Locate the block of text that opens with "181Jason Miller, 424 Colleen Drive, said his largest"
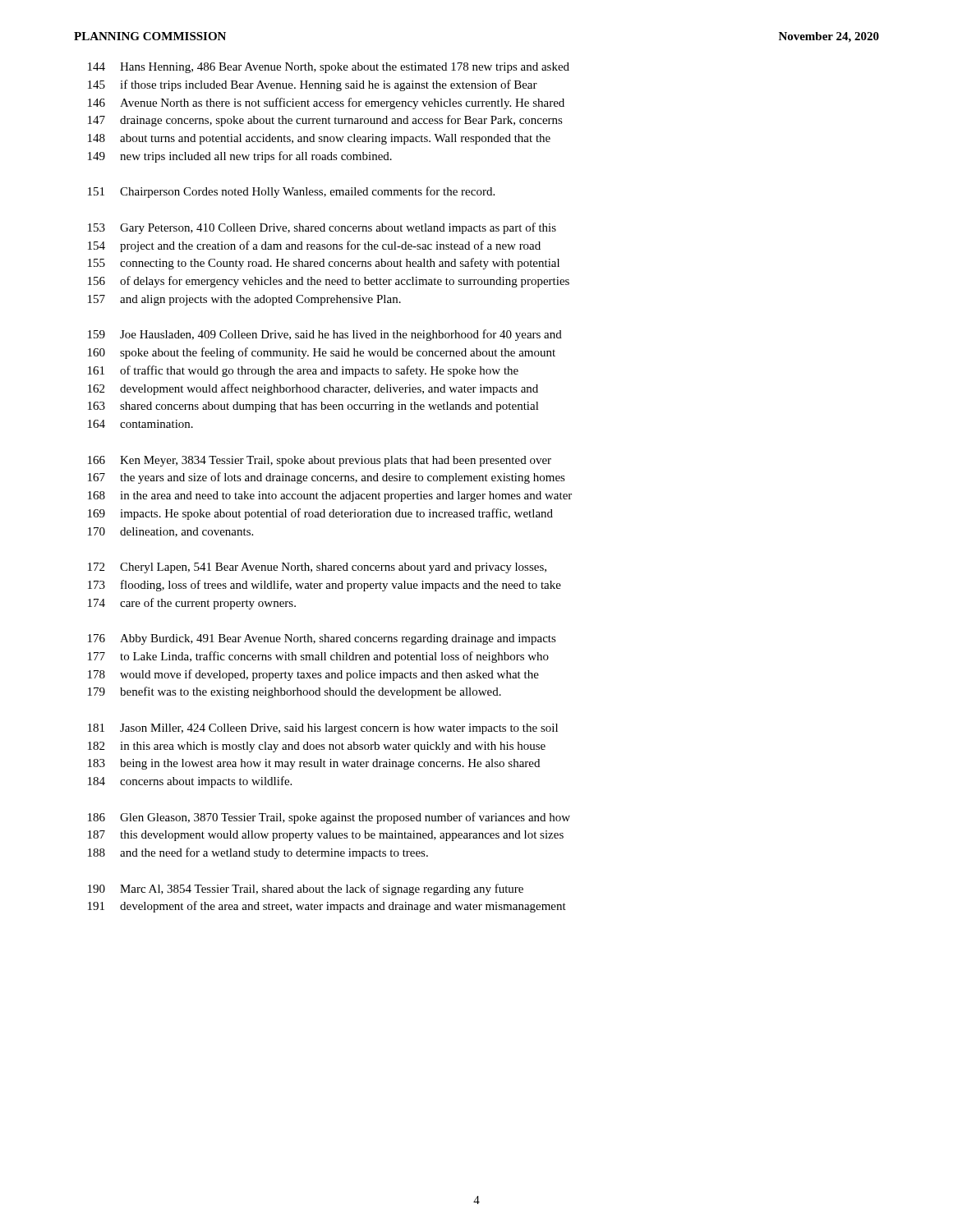Viewport: 953px width, 1232px height. 476,755
